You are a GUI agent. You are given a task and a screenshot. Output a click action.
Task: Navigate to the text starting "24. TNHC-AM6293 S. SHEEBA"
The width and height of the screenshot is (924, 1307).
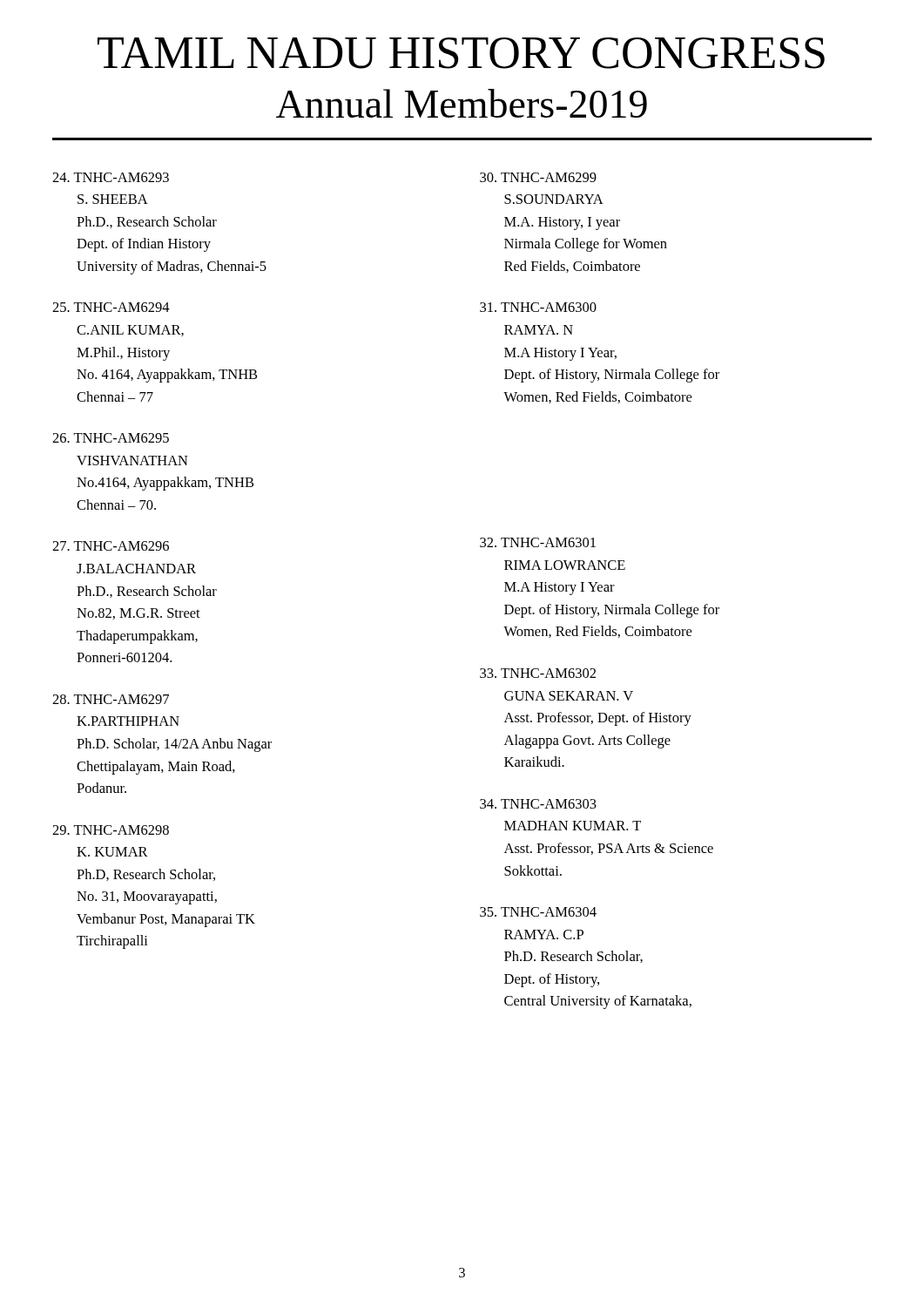tap(111, 177)
